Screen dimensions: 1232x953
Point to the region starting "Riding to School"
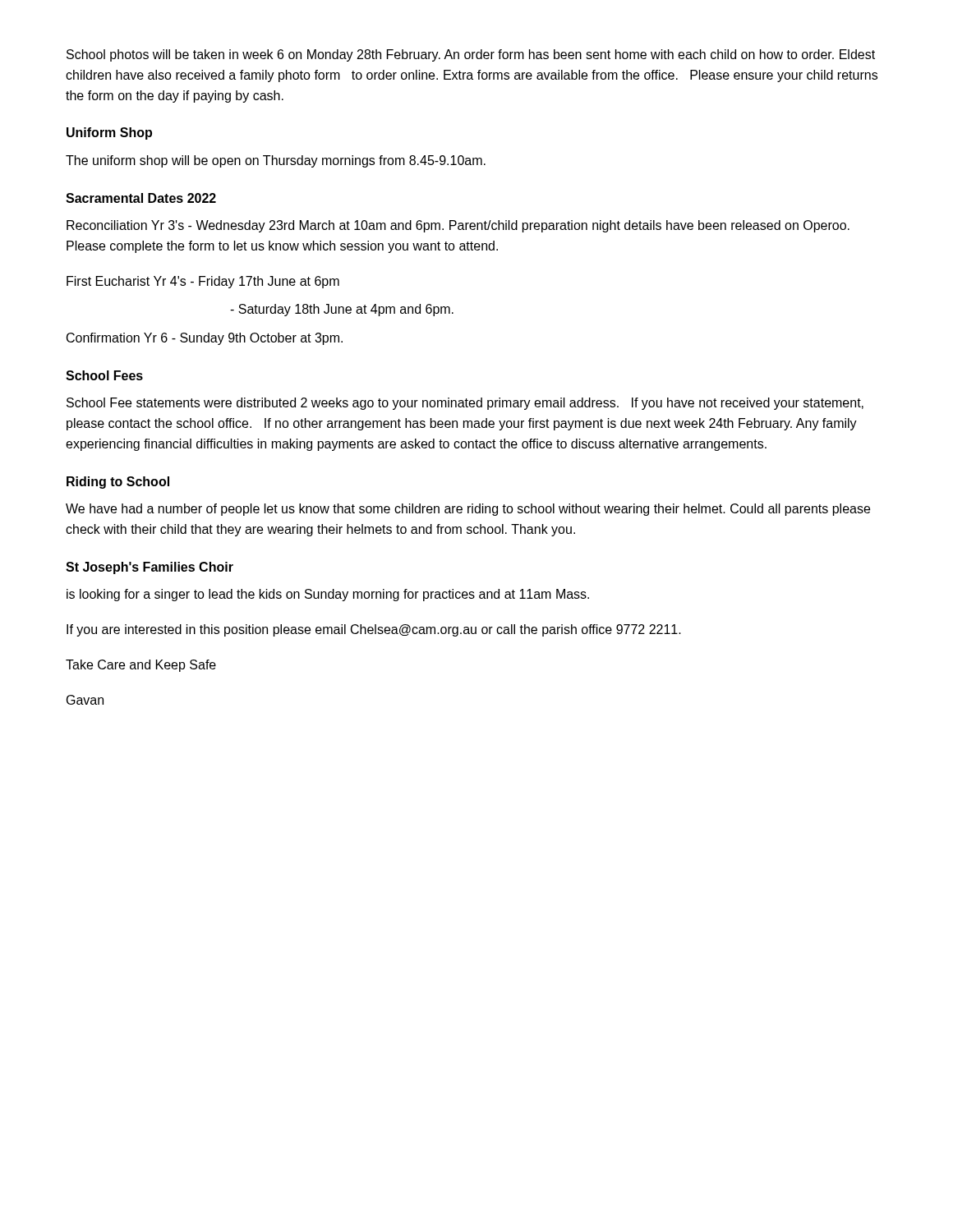pos(118,482)
